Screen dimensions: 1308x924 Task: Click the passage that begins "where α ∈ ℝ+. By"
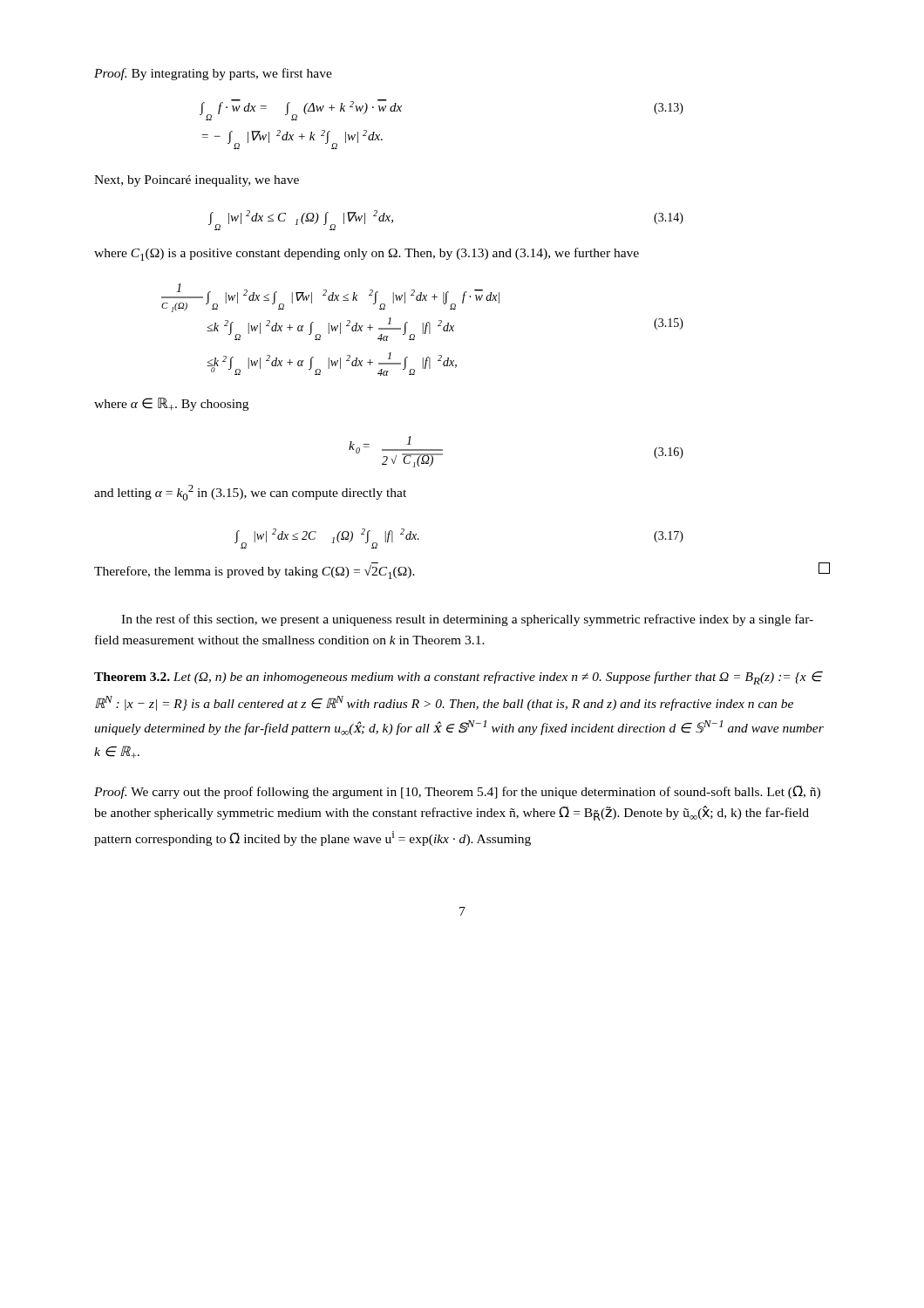pyautogui.click(x=172, y=405)
